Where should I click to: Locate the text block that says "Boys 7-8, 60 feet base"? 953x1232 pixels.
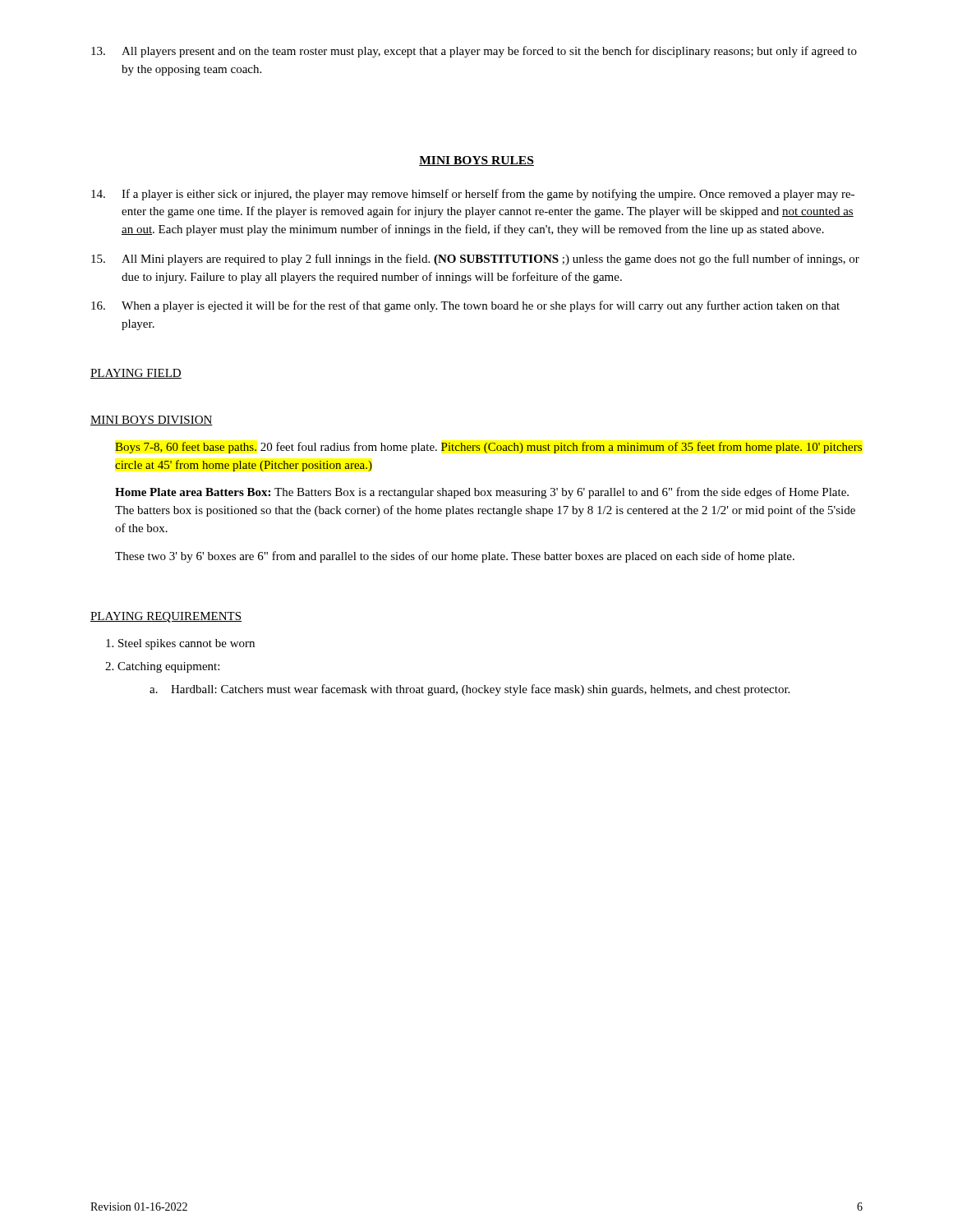pos(489,456)
